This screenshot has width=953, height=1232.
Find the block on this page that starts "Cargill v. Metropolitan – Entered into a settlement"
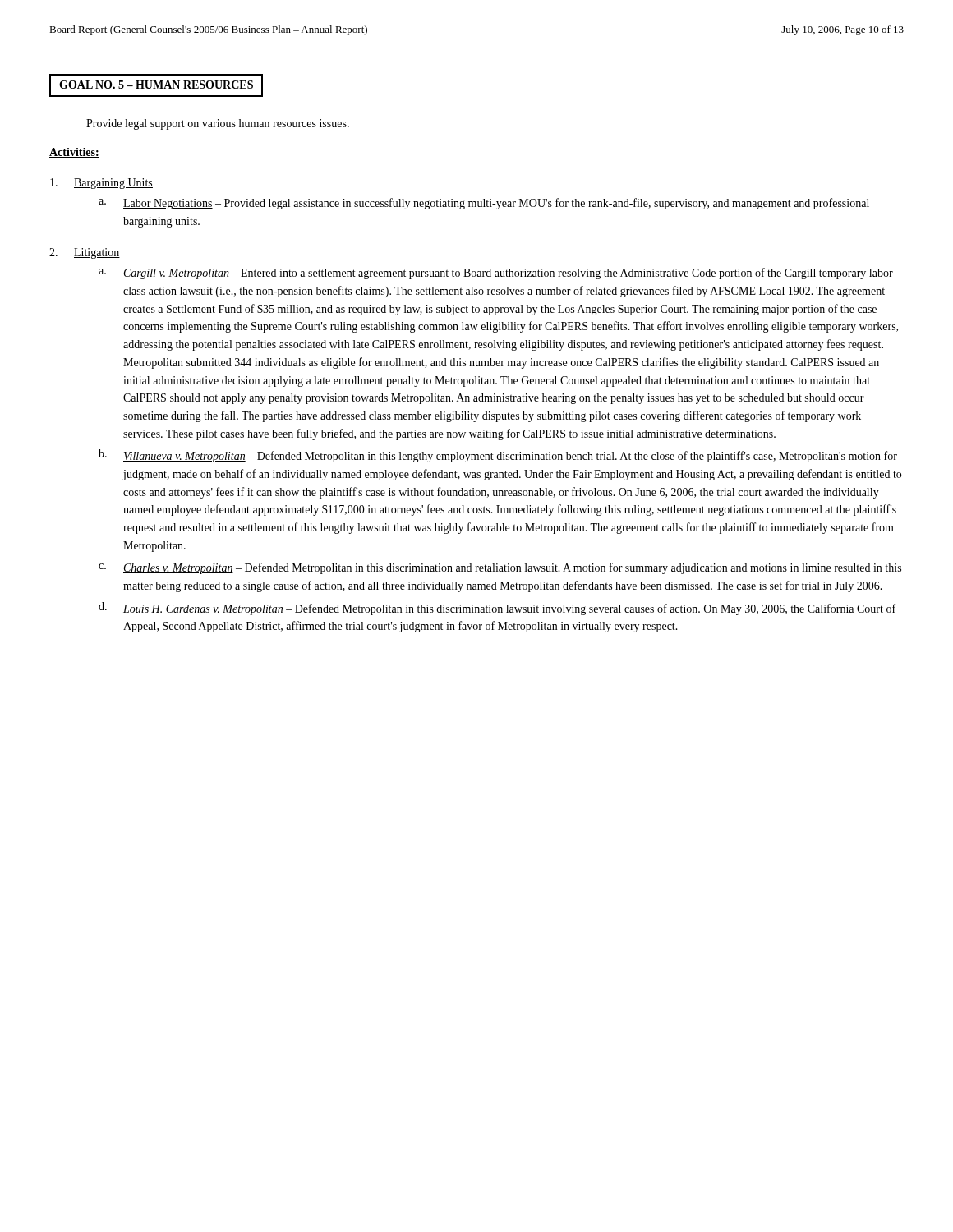point(511,354)
